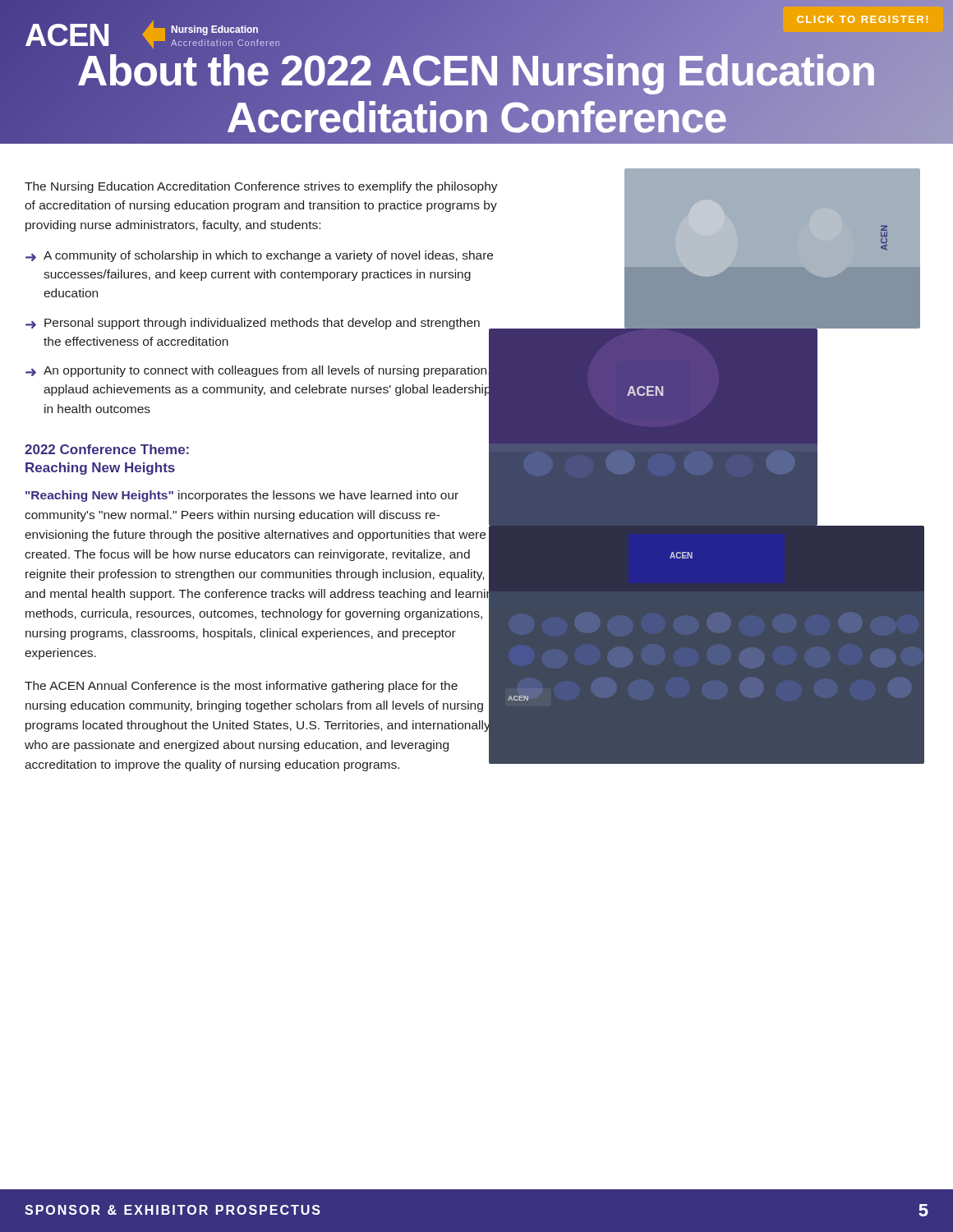
Task: Select the list item that says "➜ Personal support through individualized"
Action: pyautogui.click(x=263, y=332)
